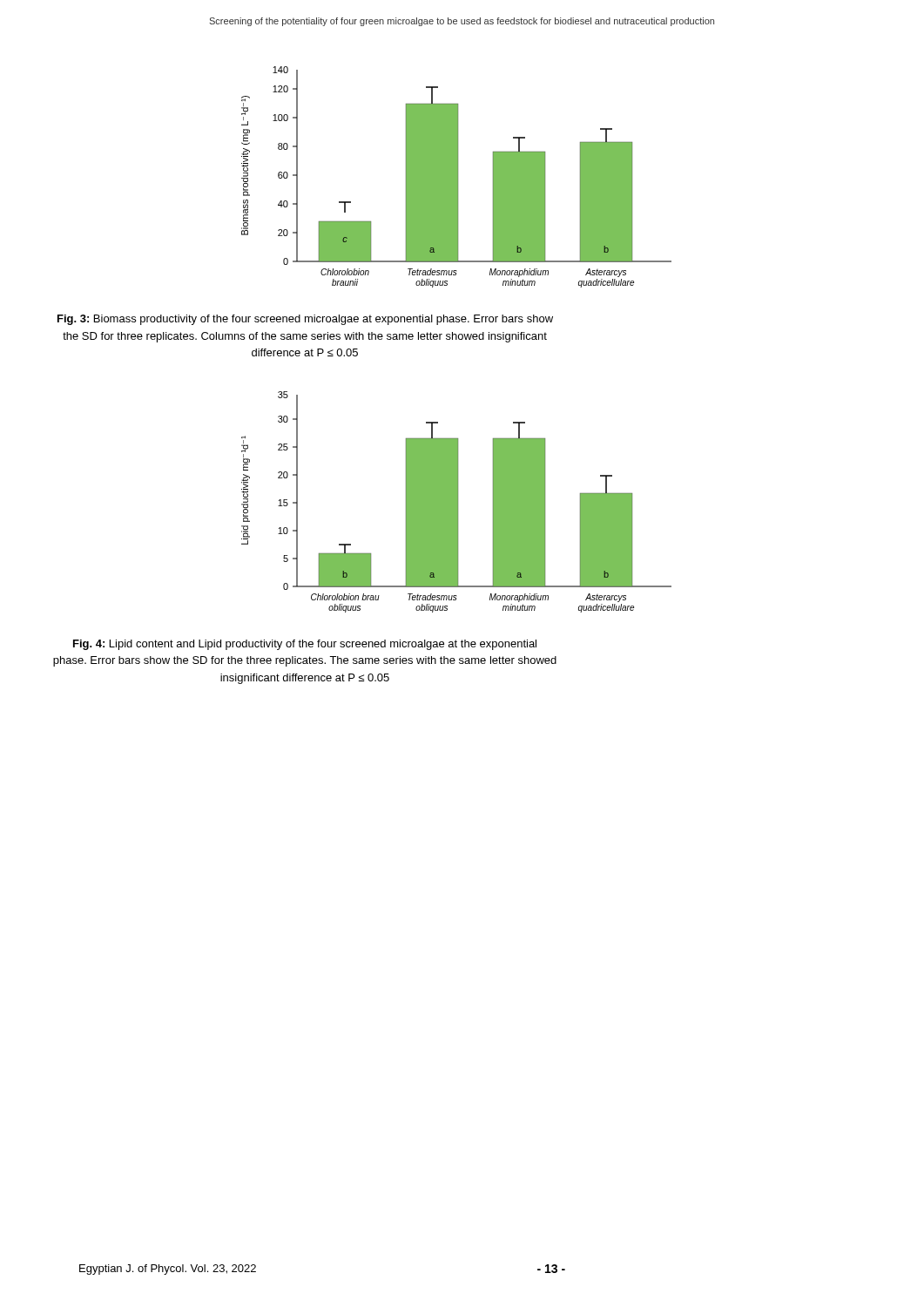
Task: Locate the block starting "Fig. 4: Lipid content and Lipid"
Action: (305, 660)
